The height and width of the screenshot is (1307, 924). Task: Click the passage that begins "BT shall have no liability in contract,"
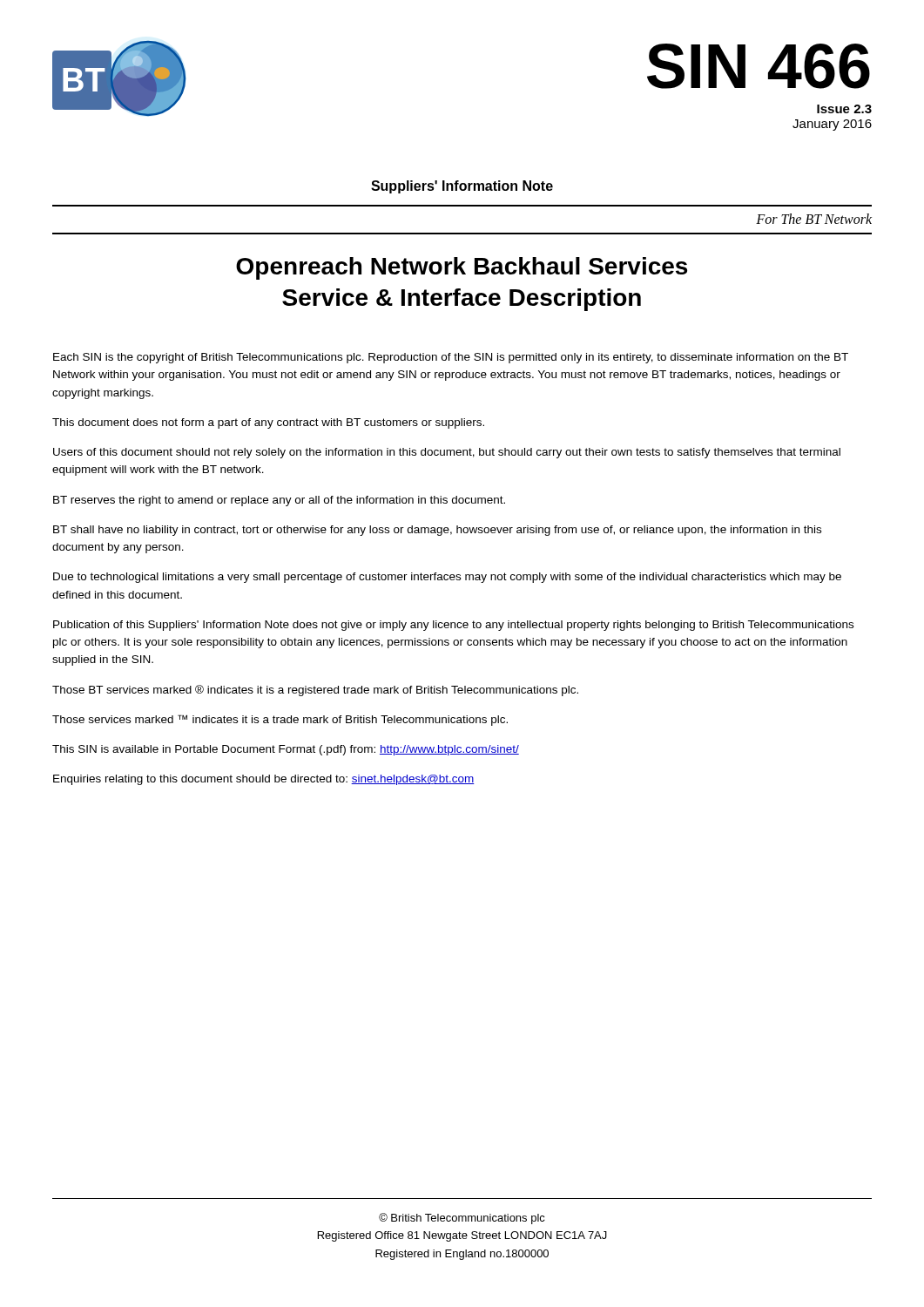(437, 538)
